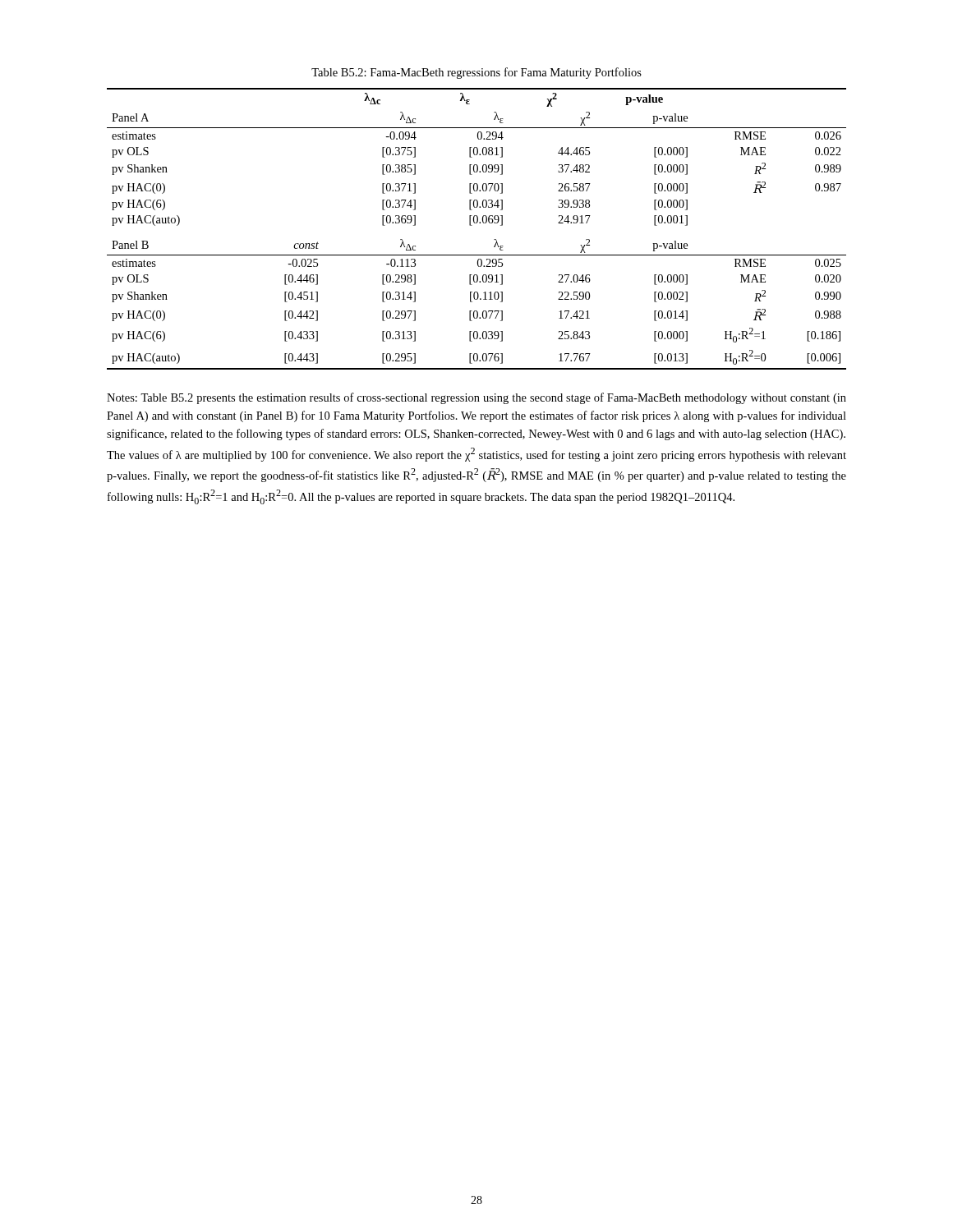Locate the caption with the text "Table B5.2: Fama-MacBeth"
953x1232 pixels.
(476, 72)
